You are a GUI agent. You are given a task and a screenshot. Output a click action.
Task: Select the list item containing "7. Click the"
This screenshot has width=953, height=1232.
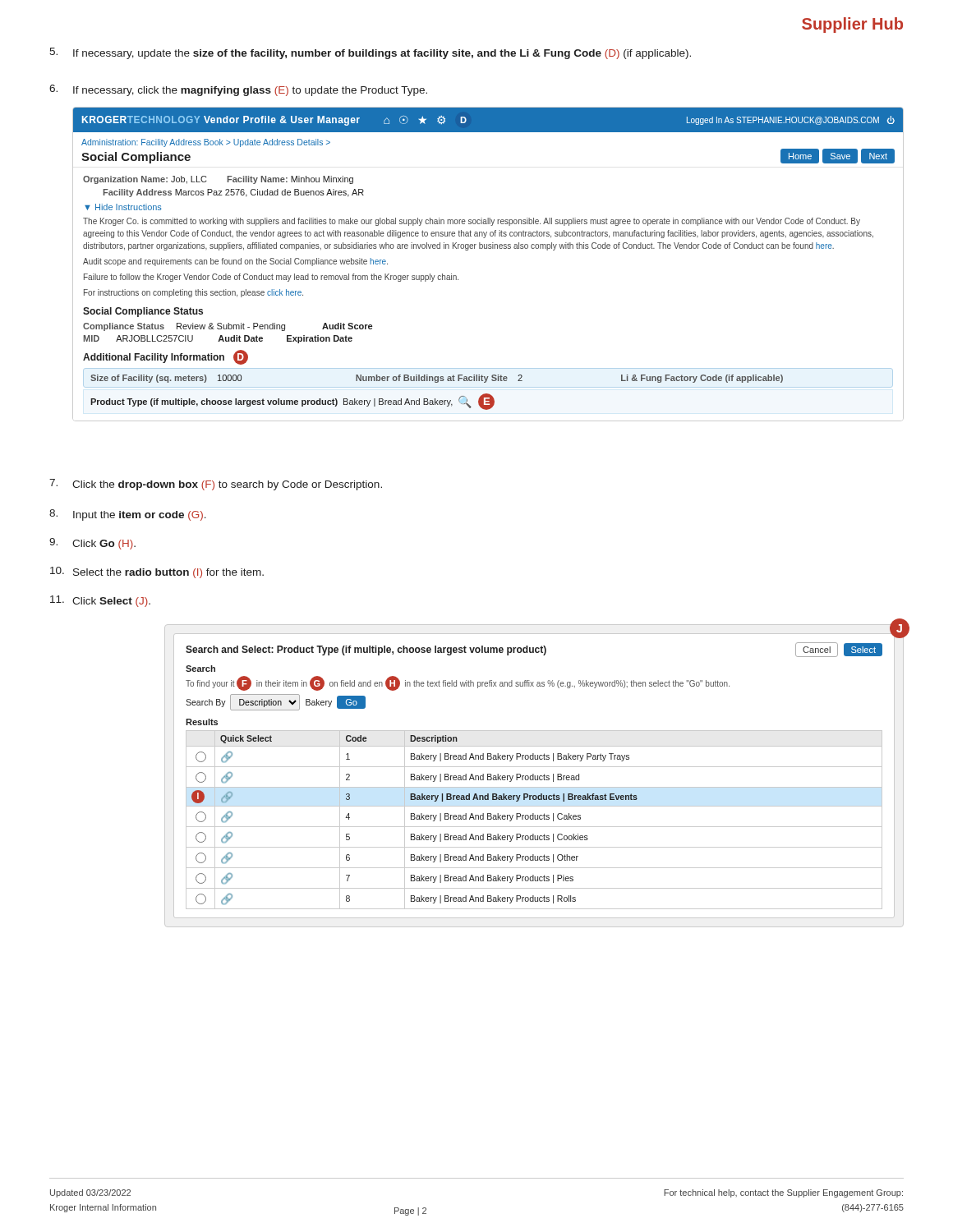coord(216,485)
